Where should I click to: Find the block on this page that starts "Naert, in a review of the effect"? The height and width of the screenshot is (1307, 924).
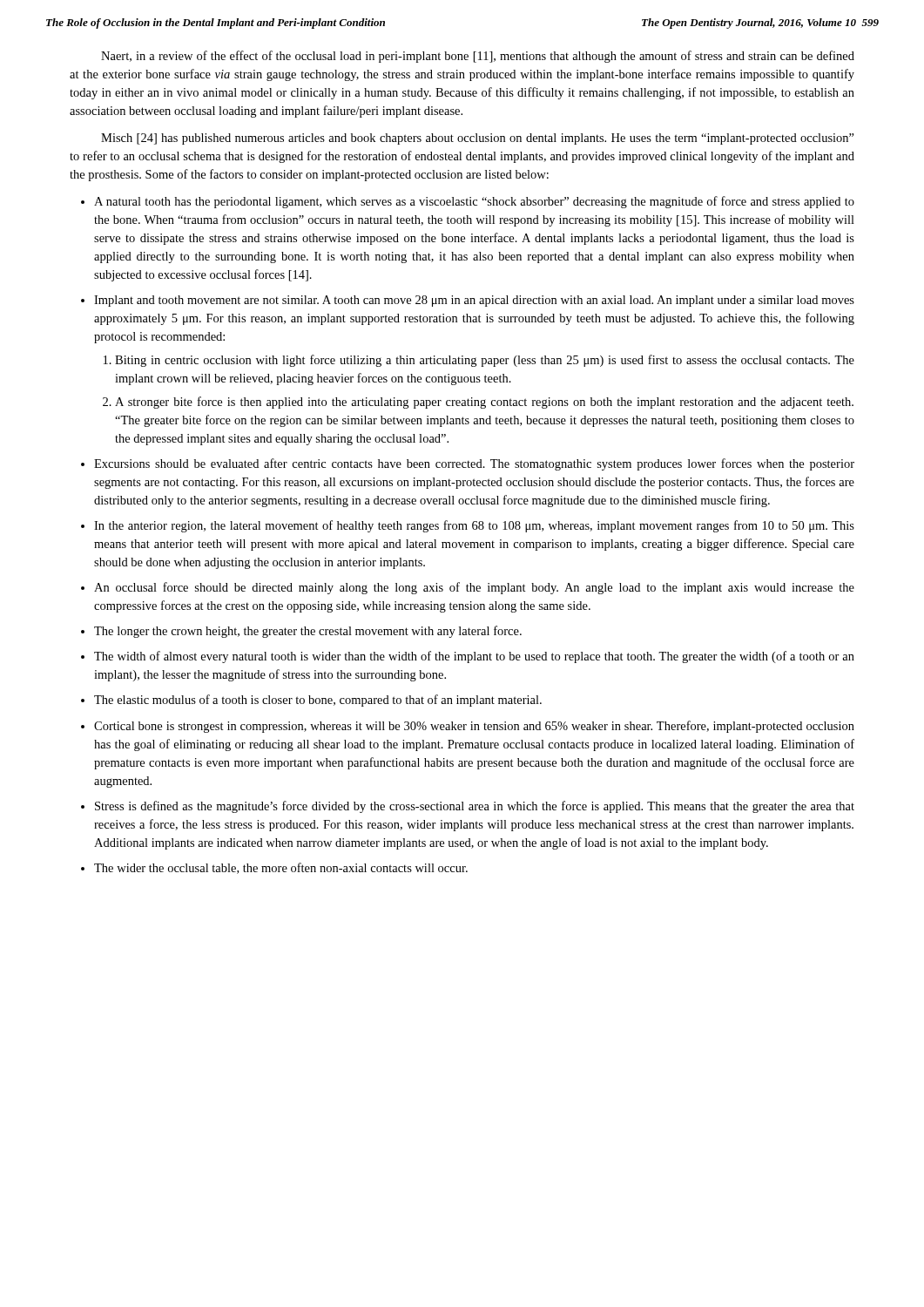click(x=462, y=84)
